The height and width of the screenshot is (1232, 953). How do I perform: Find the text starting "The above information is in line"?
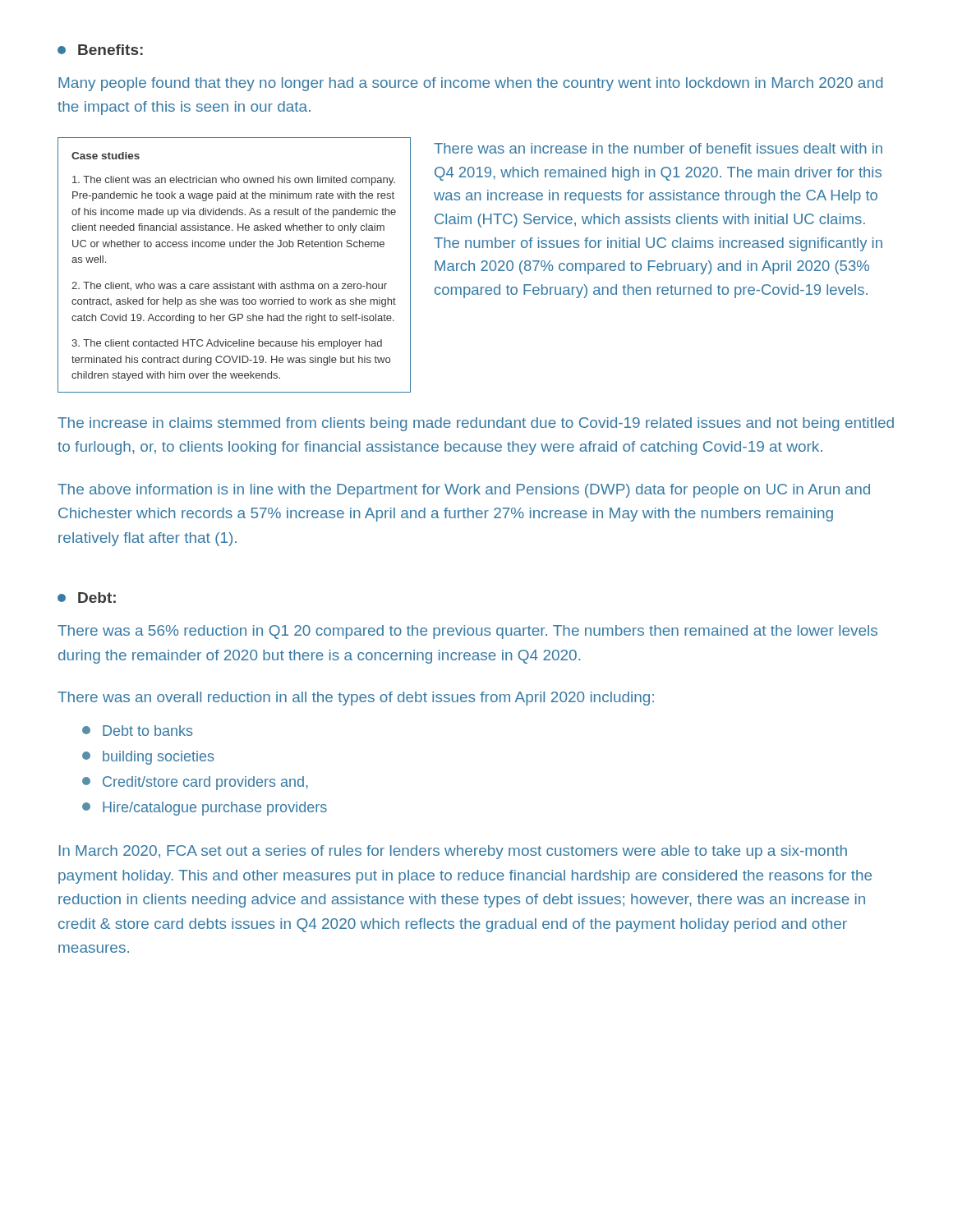point(464,513)
